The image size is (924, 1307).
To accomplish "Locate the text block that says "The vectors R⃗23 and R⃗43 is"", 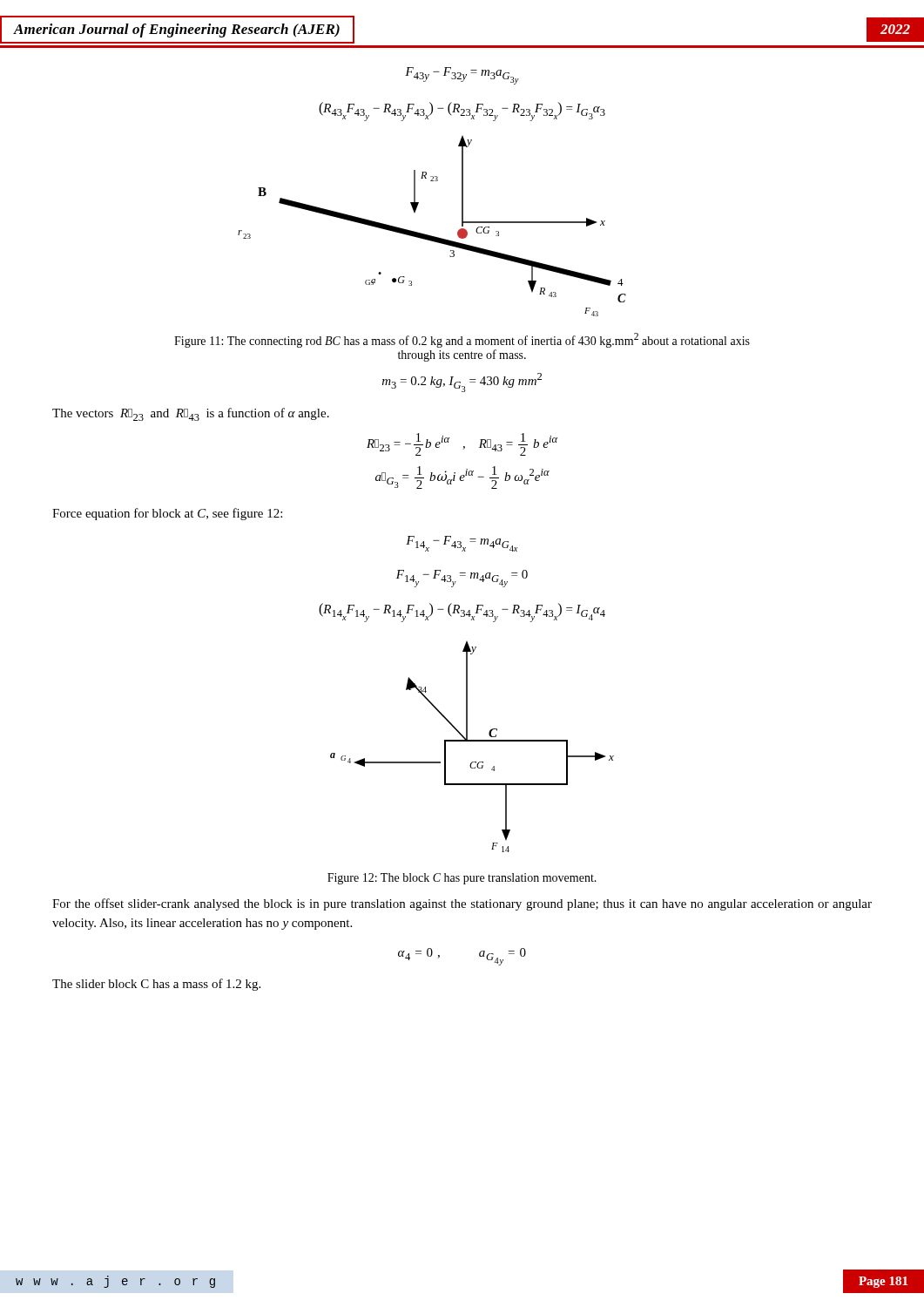I will click(x=191, y=415).
